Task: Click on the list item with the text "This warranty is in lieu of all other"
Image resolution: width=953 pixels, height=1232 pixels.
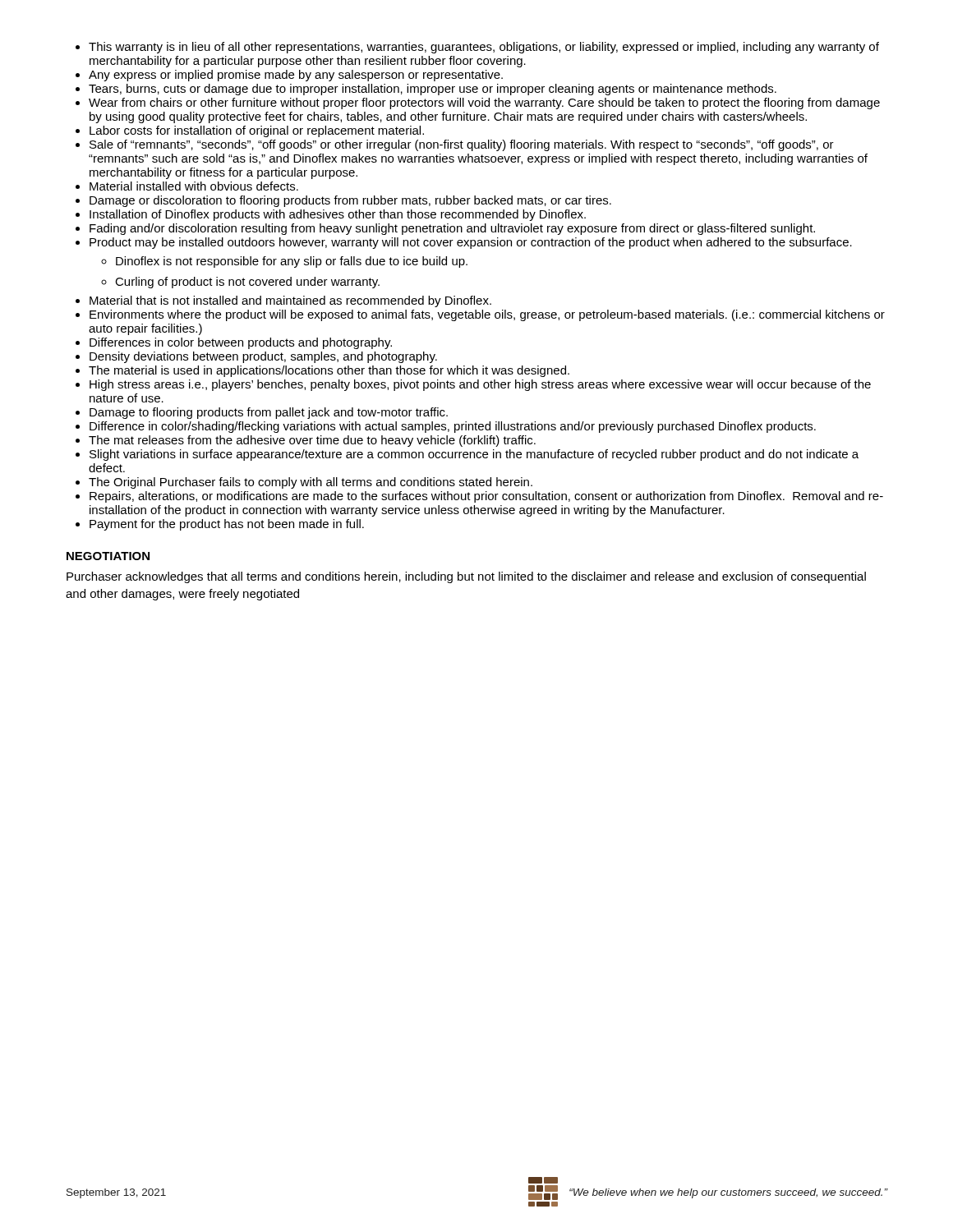Action: [488, 53]
